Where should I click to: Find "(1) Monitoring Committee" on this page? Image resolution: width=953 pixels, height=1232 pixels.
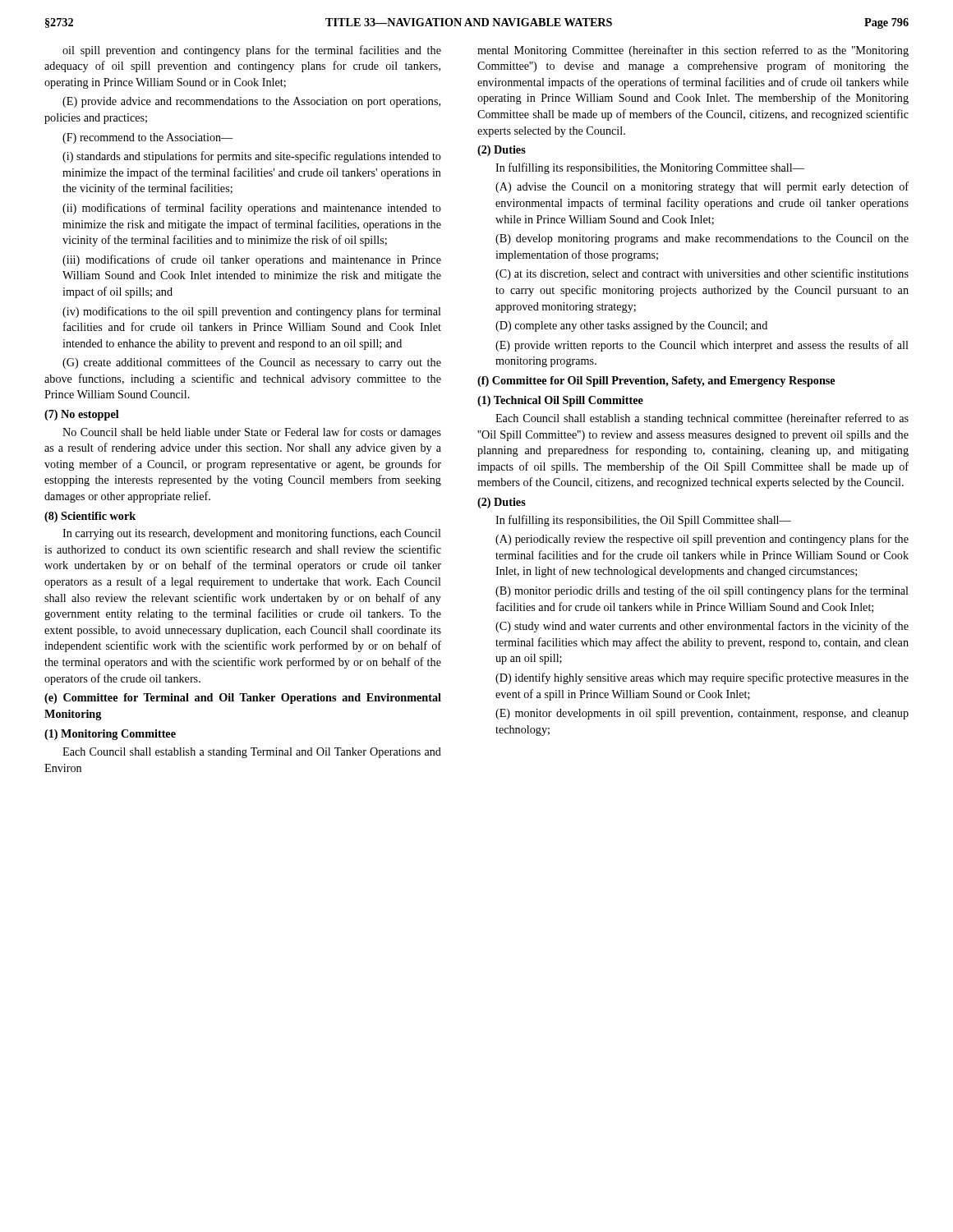110,735
